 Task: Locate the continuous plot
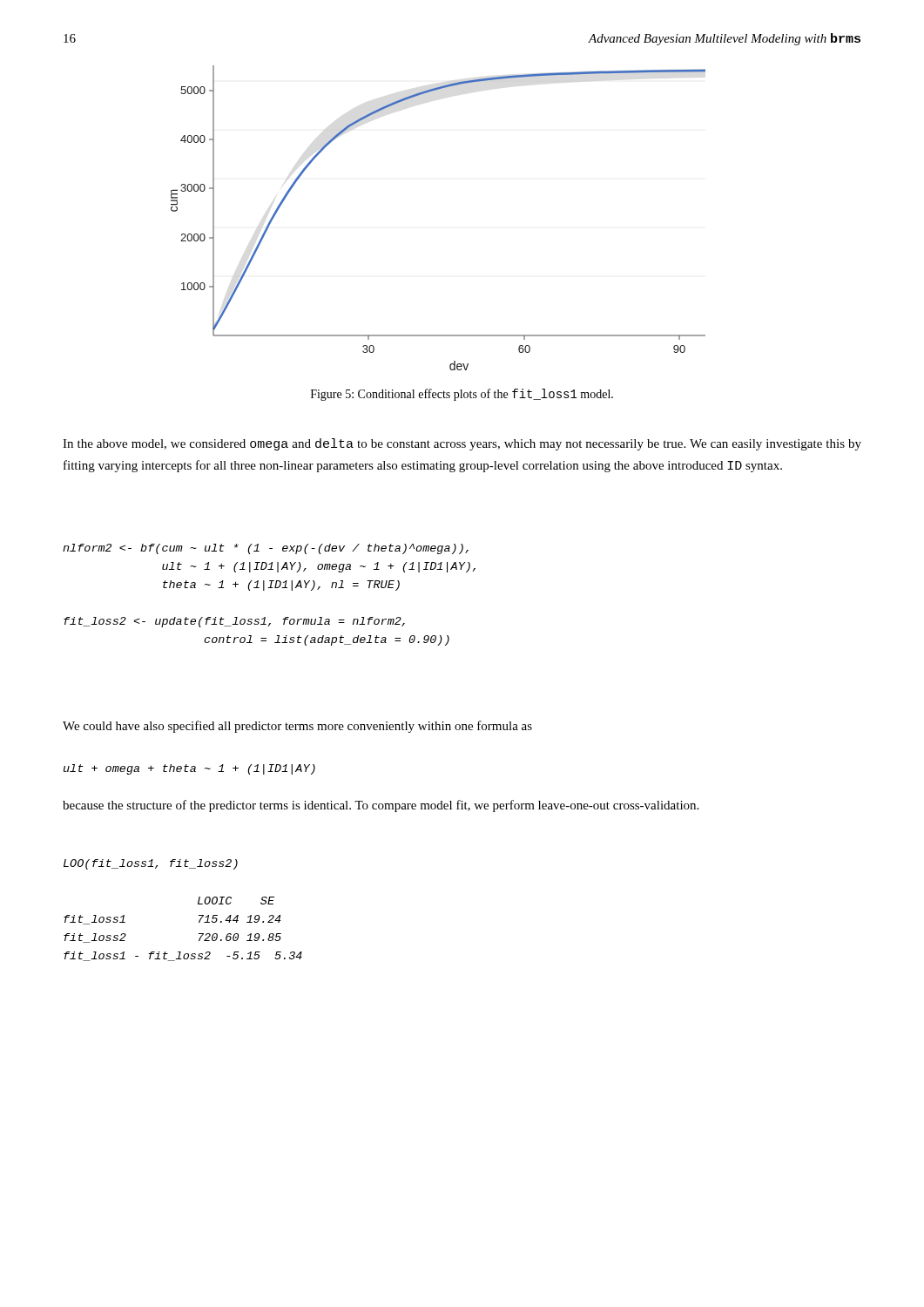click(444, 218)
